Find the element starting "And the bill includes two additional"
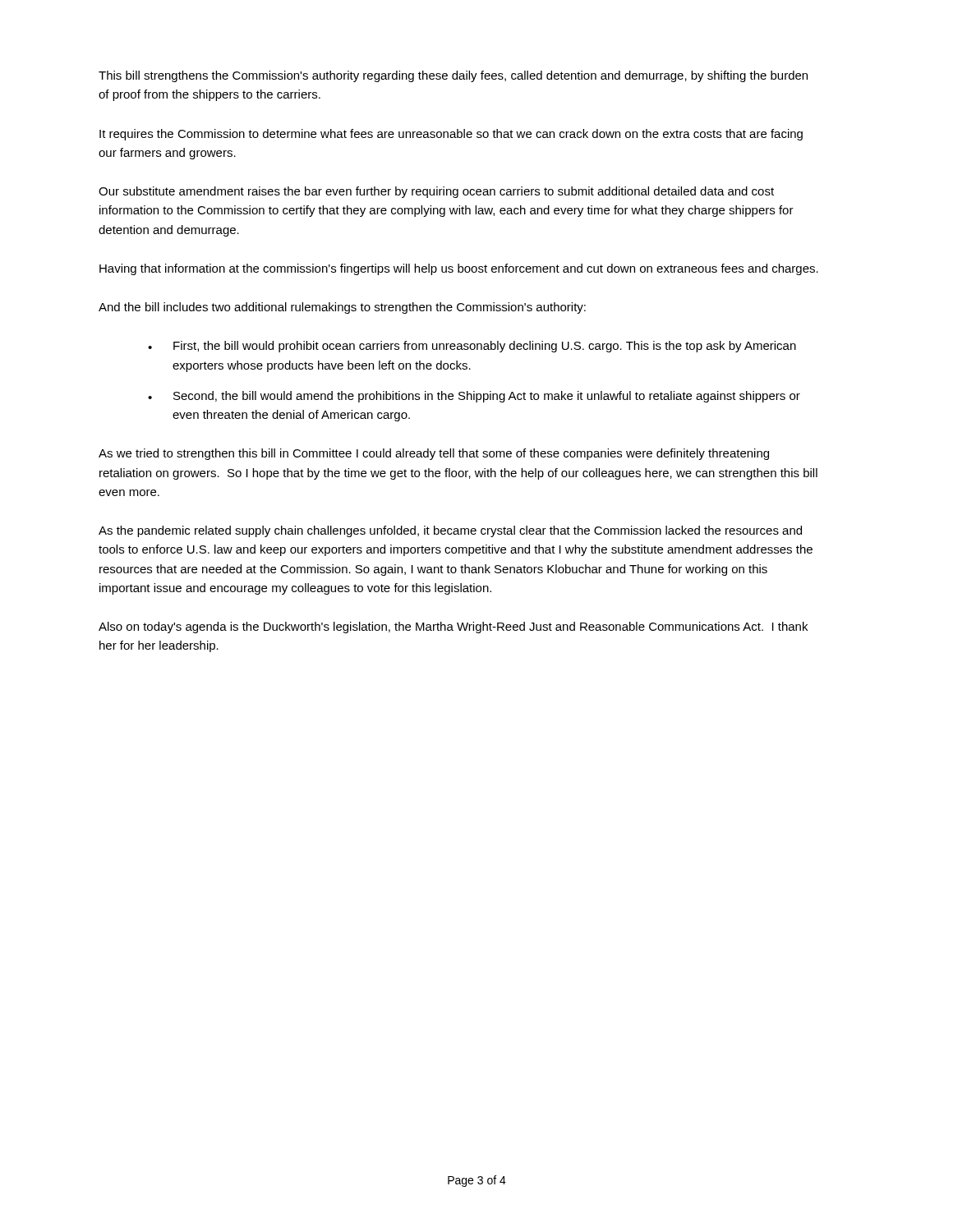The height and width of the screenshot is (1232, 953). coord(343,307)
